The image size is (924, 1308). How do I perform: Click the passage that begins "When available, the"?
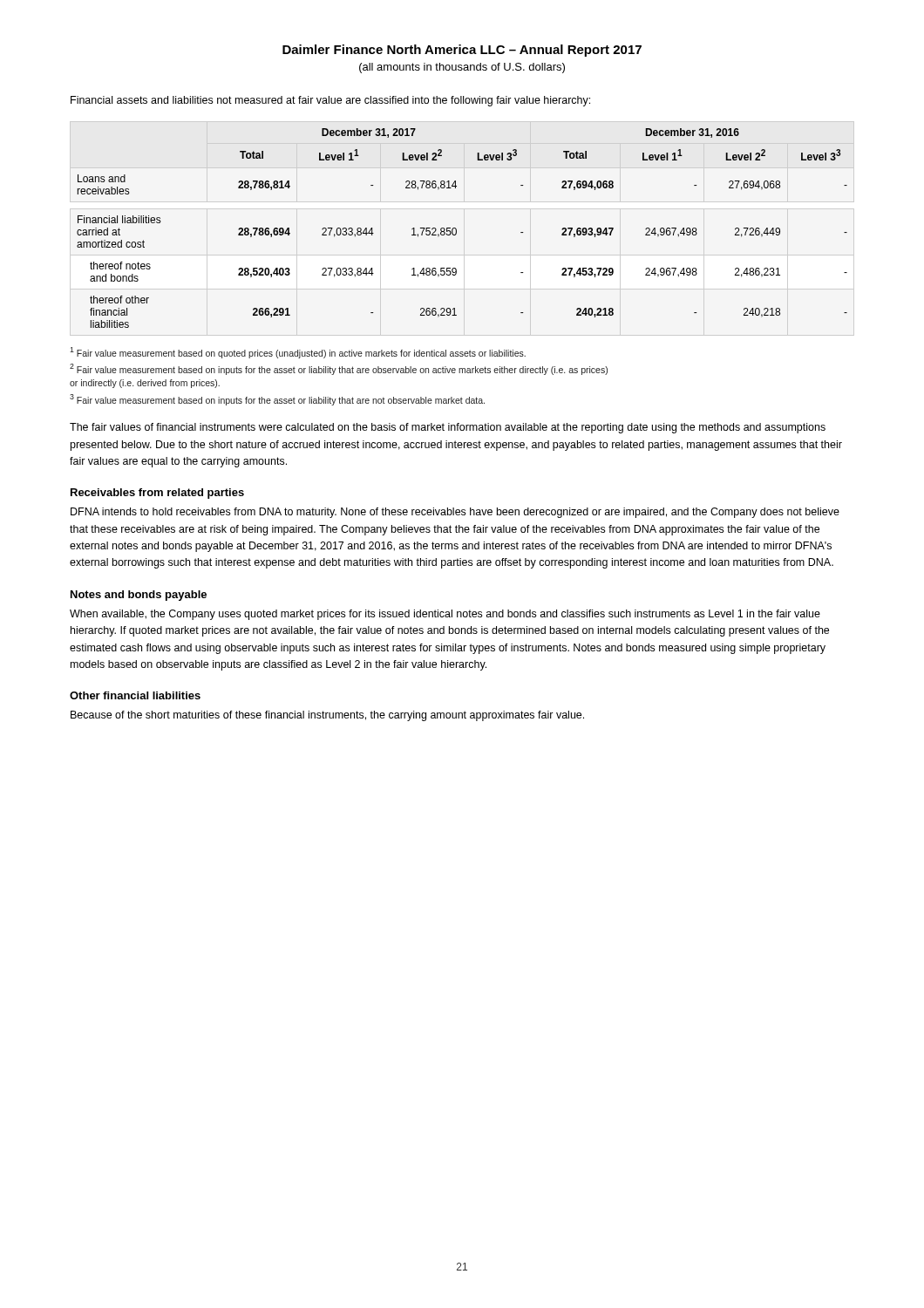click(450, 639)
